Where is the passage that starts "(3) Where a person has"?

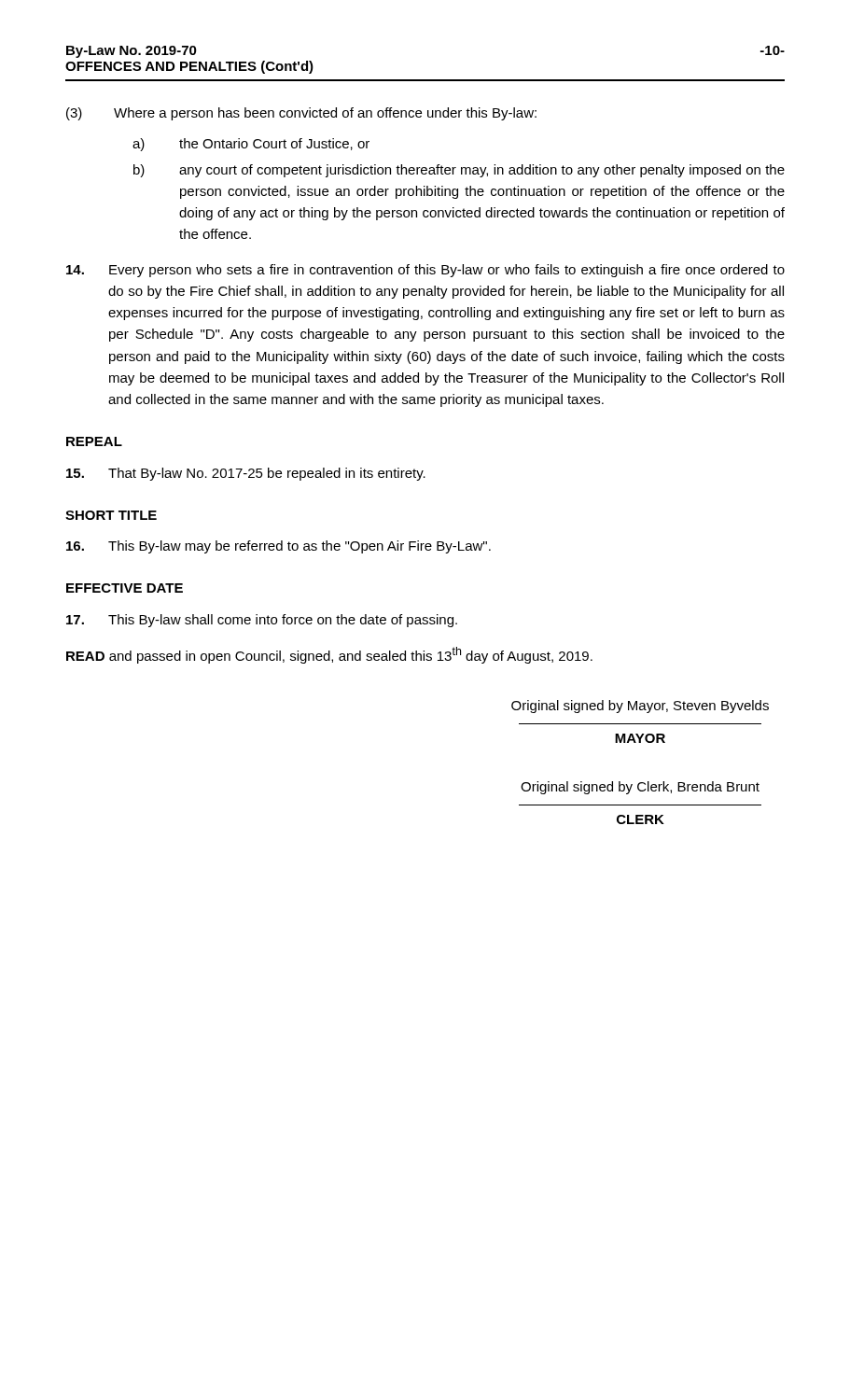425,175
